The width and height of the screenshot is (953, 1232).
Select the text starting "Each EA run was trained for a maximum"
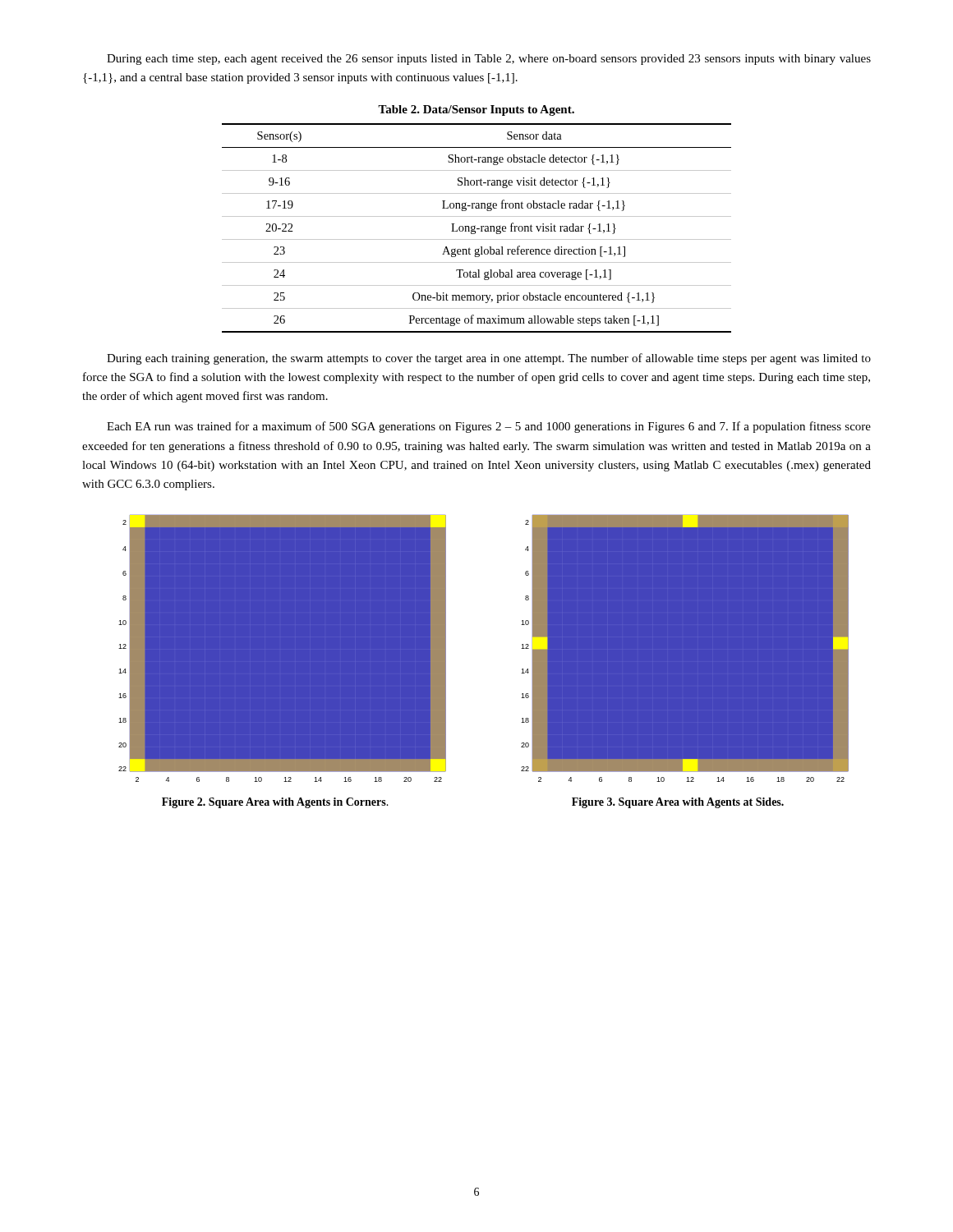[476, 456]
